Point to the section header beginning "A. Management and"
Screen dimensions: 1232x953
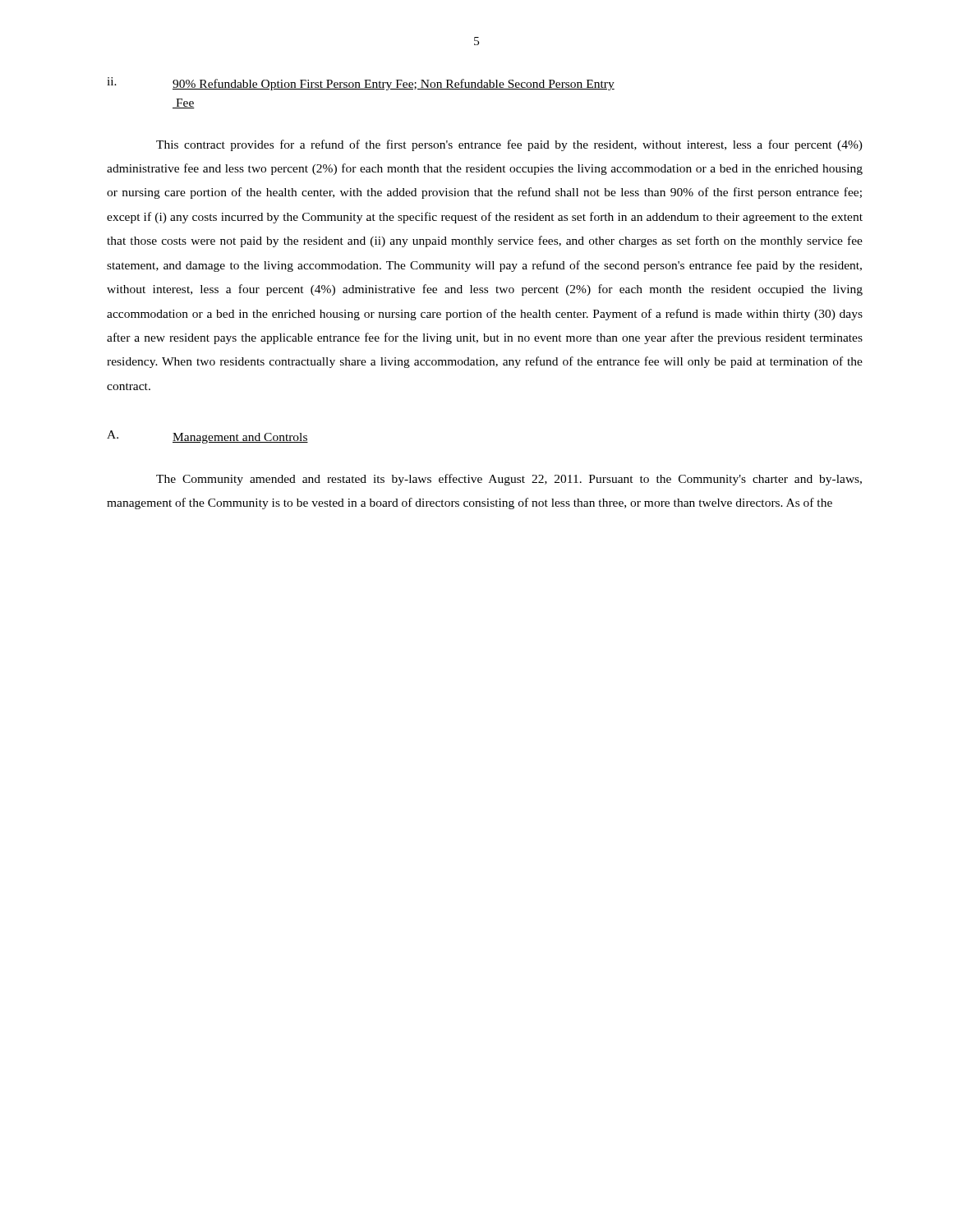click(207, 437)
